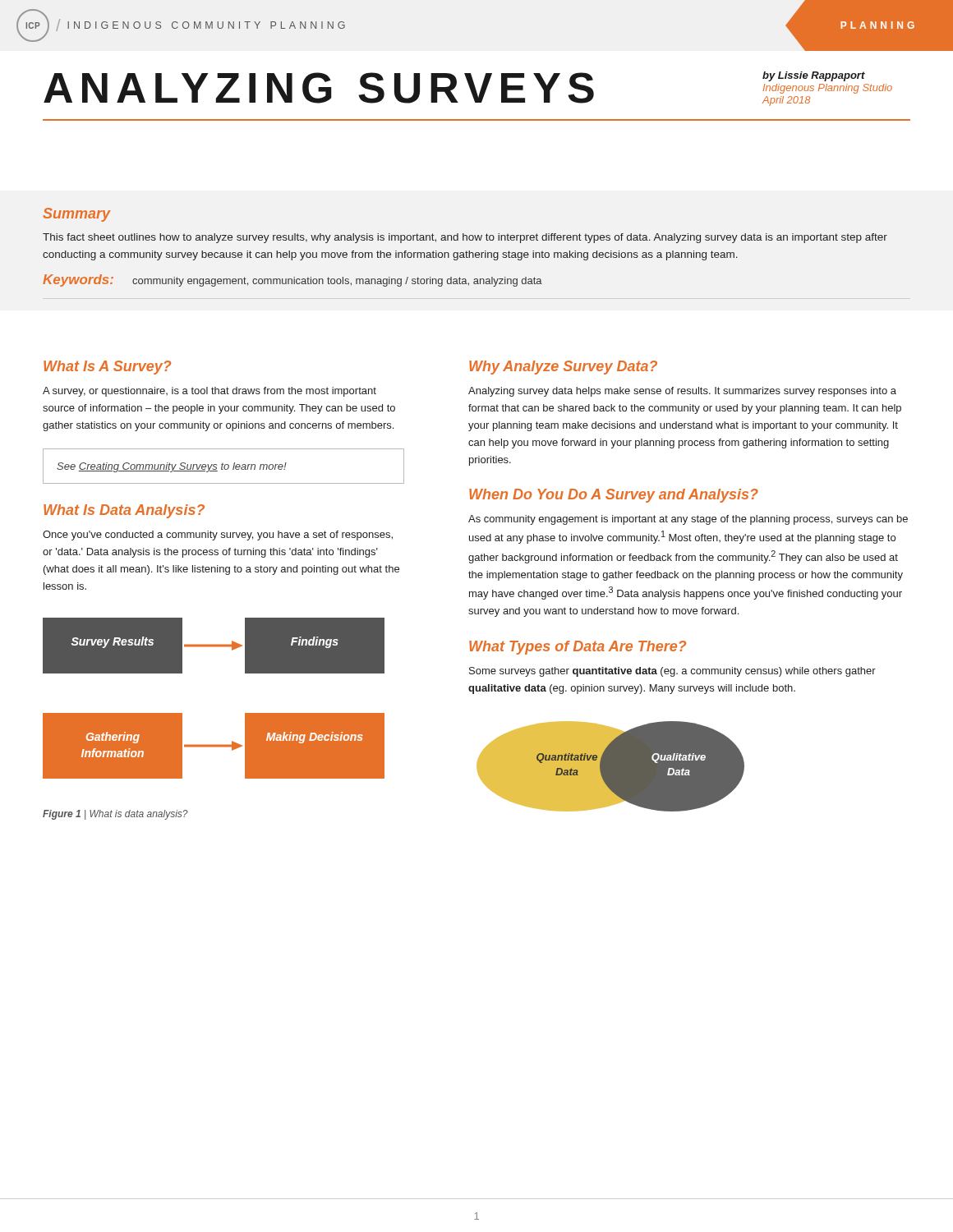Click the passage that begins "Analyzing survey data helps make sense"
The width and height of the screenshot is (953, 1232).
tap(685, 425)
